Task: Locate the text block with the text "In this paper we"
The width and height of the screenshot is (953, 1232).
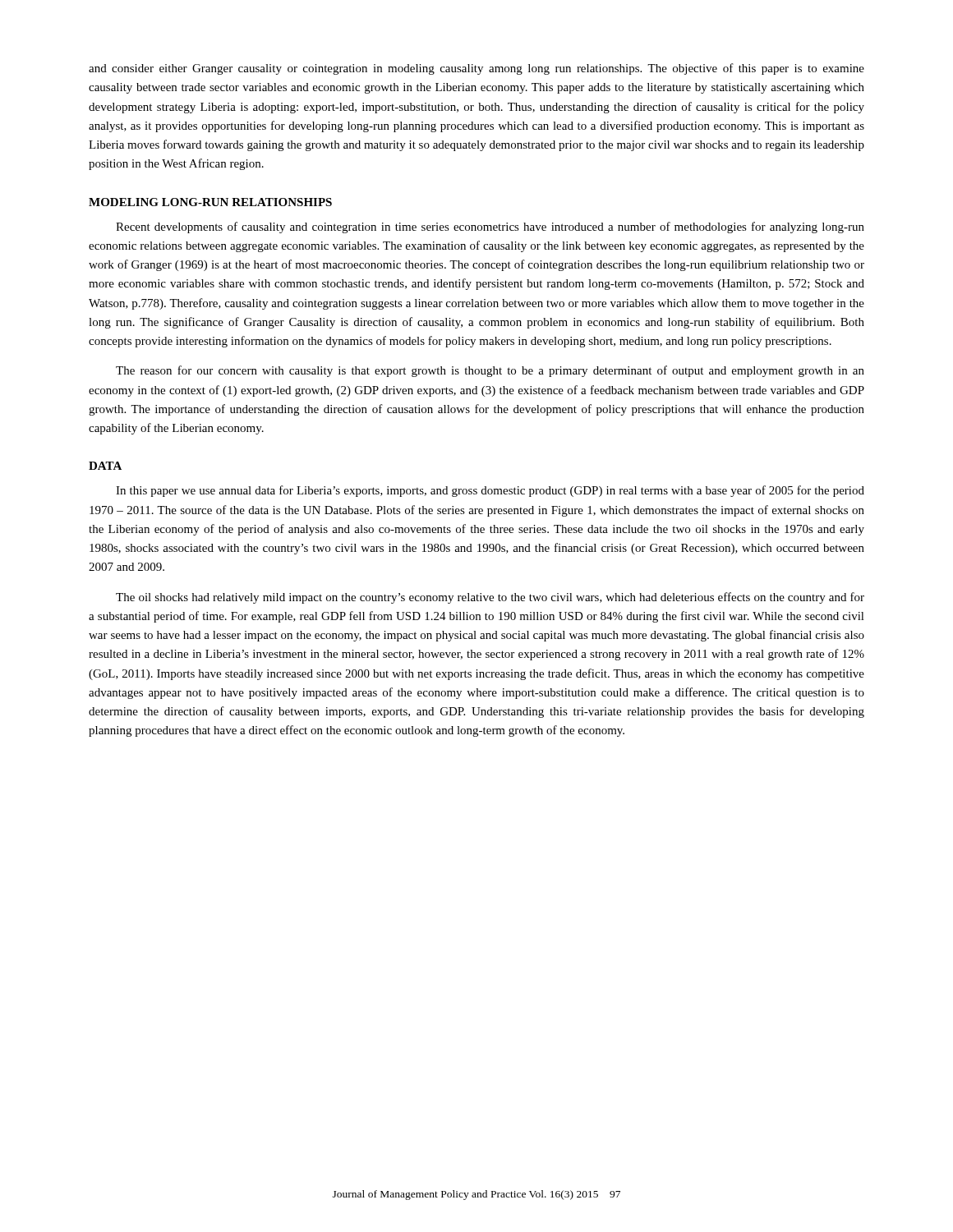Action: pos(476,611)
